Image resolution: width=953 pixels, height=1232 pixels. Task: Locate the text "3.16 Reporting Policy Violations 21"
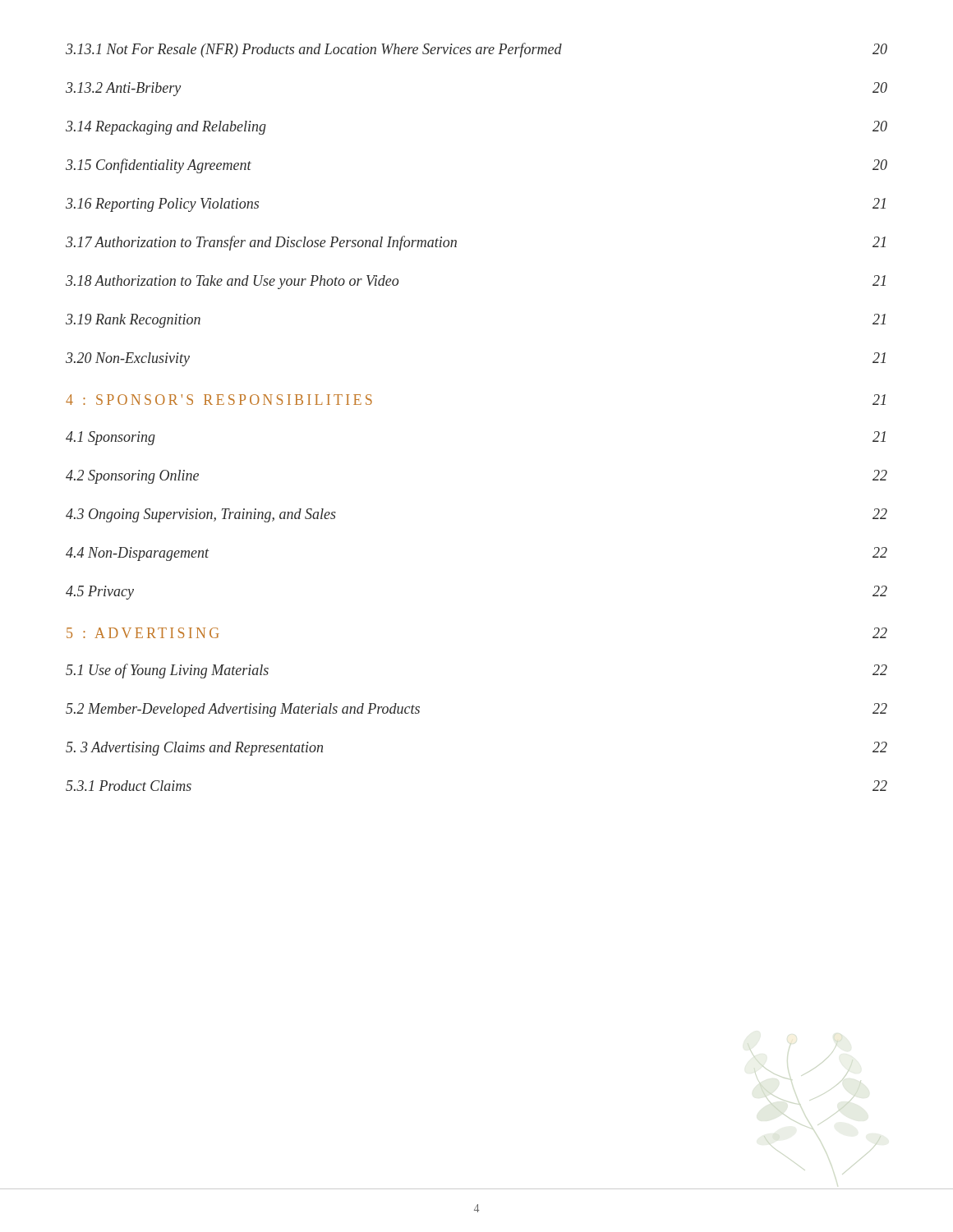pyautogui.click(x=162, y=204)
